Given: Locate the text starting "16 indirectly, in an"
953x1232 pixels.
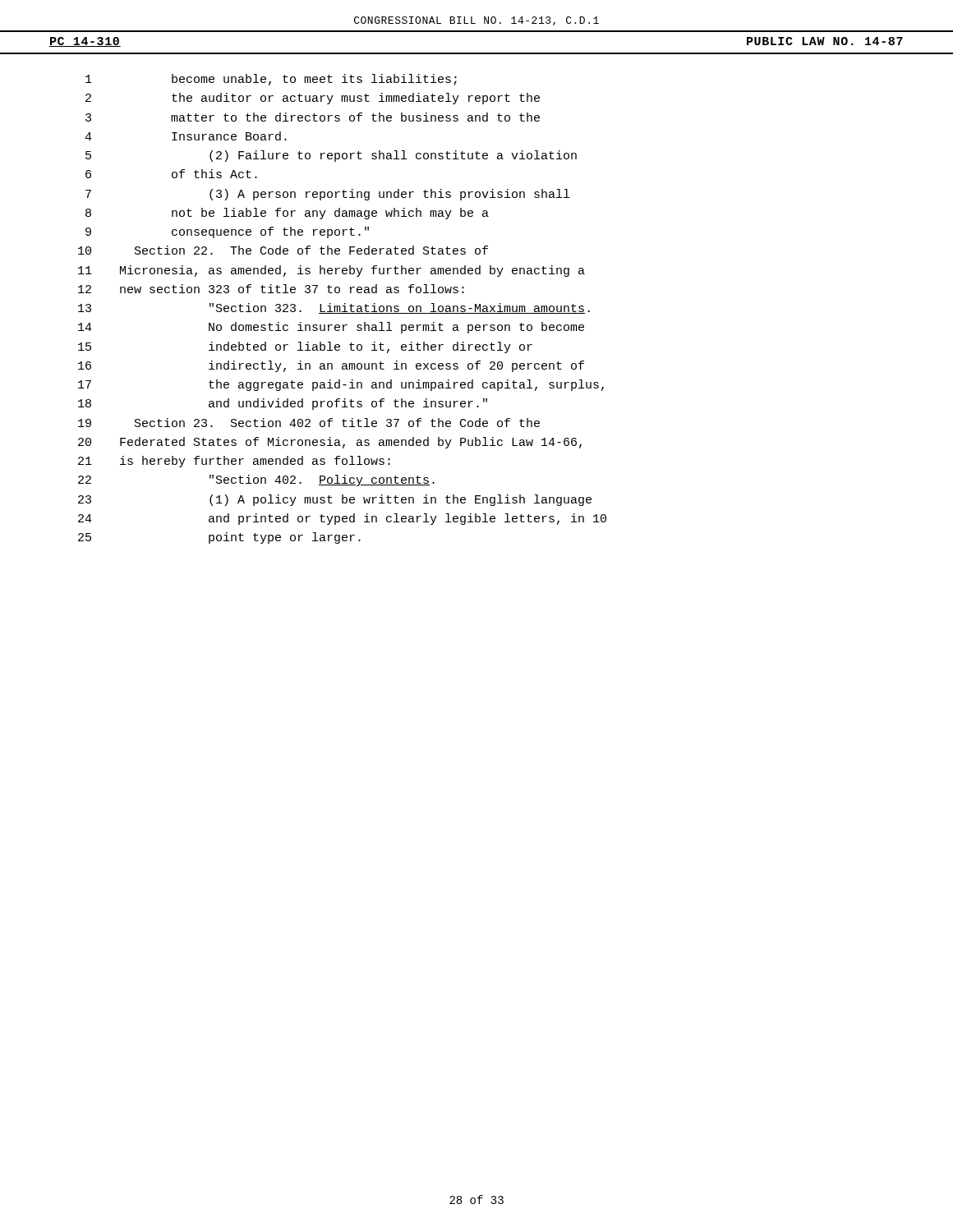Looking at the screenshot, I should 476,367.
